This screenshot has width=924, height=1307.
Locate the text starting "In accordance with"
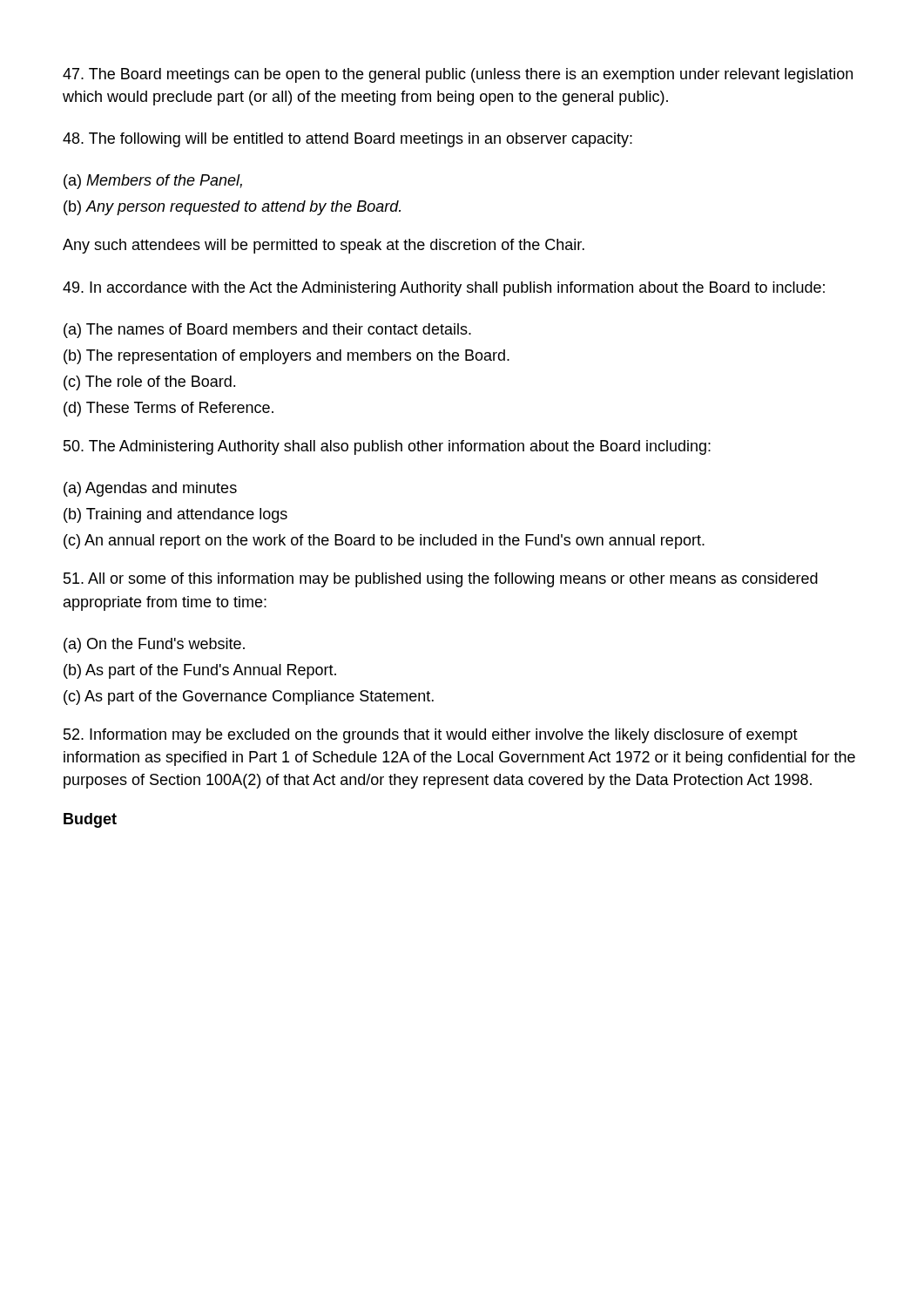(444, 287)
